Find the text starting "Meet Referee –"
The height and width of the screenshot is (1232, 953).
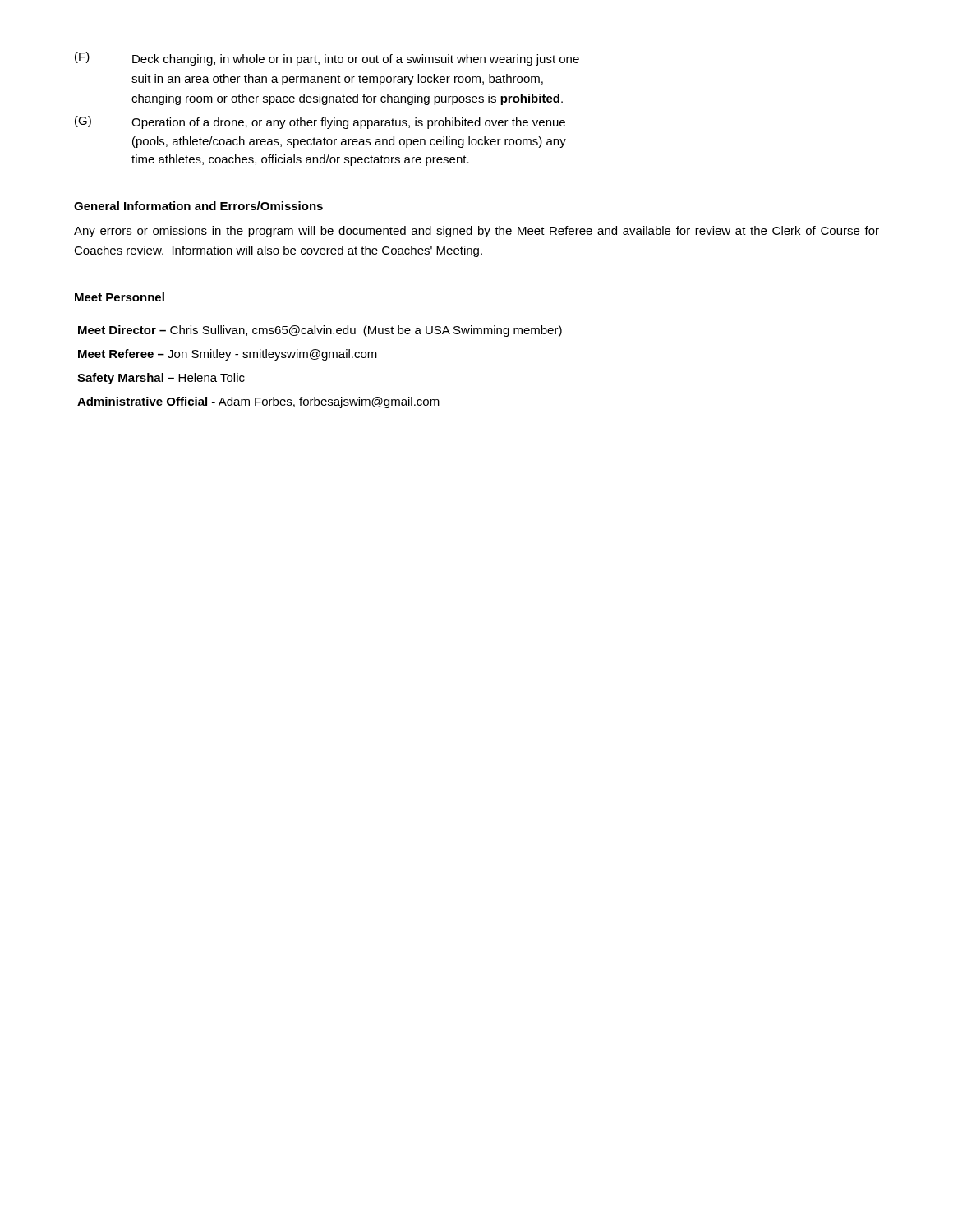pyautogui.click(x=227, y=353)
